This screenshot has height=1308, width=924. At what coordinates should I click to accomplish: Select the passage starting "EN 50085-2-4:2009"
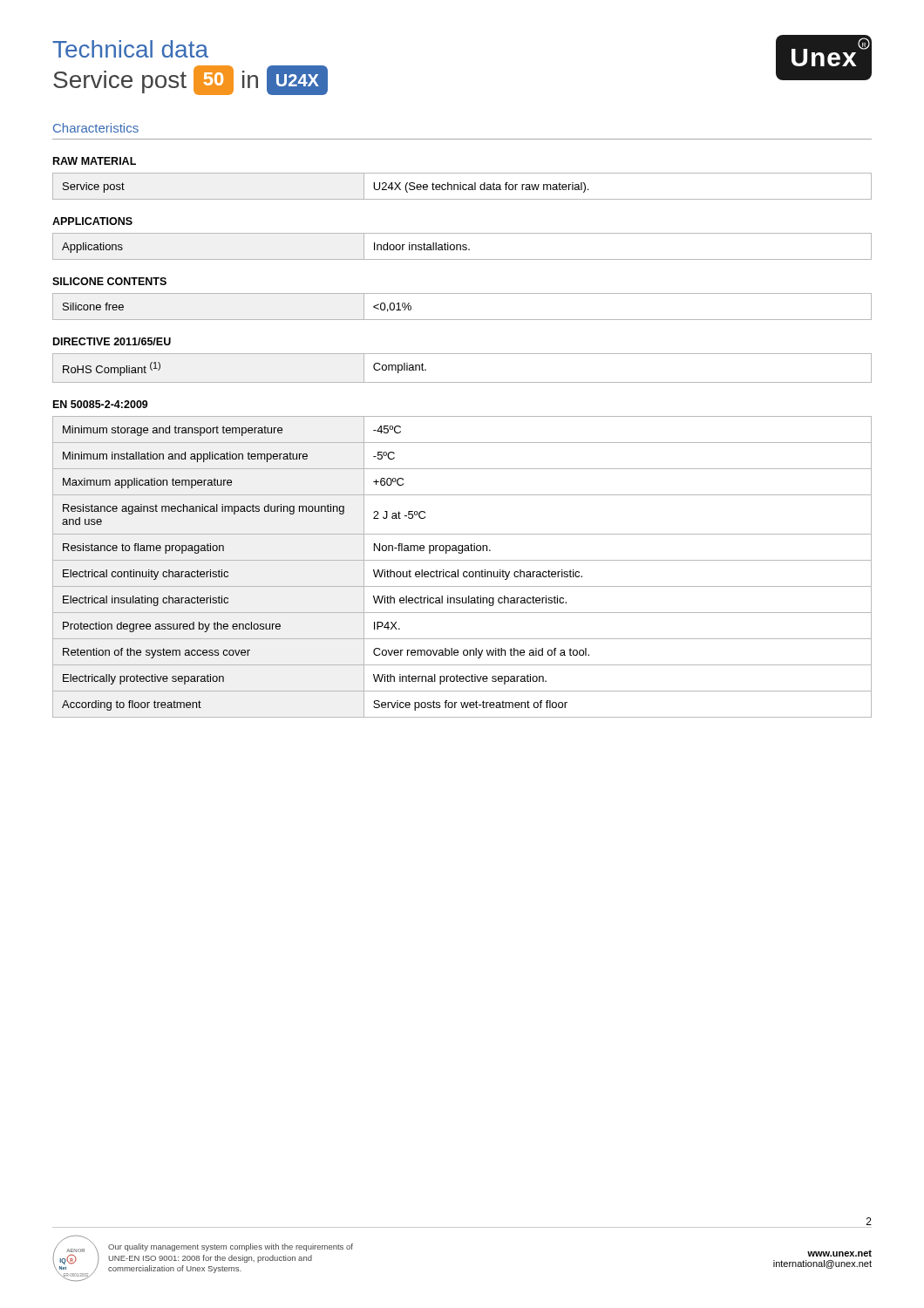point(100,405)
